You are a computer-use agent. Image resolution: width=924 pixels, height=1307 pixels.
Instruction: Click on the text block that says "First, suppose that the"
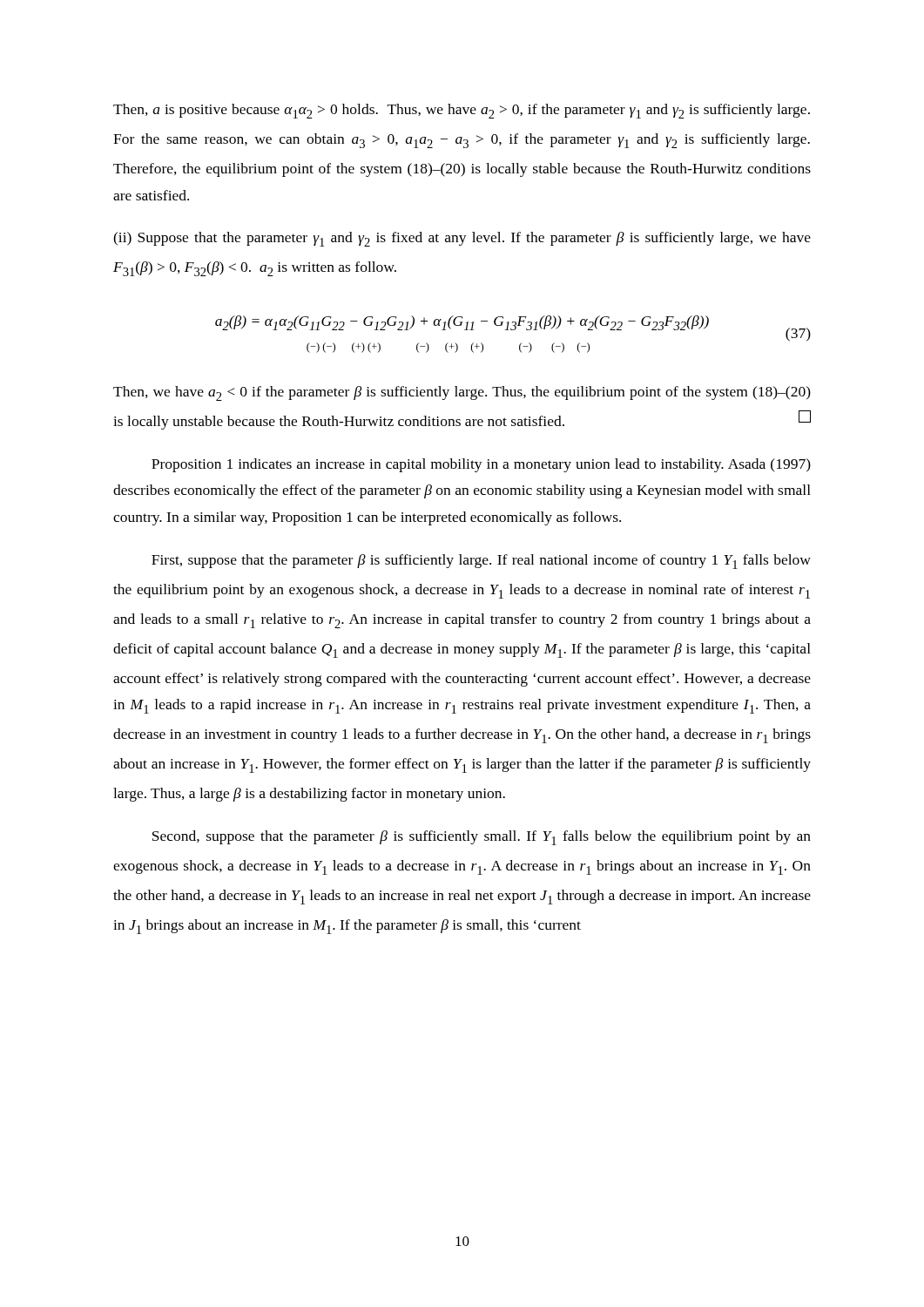pyautogui.click(x=462, y=676)
